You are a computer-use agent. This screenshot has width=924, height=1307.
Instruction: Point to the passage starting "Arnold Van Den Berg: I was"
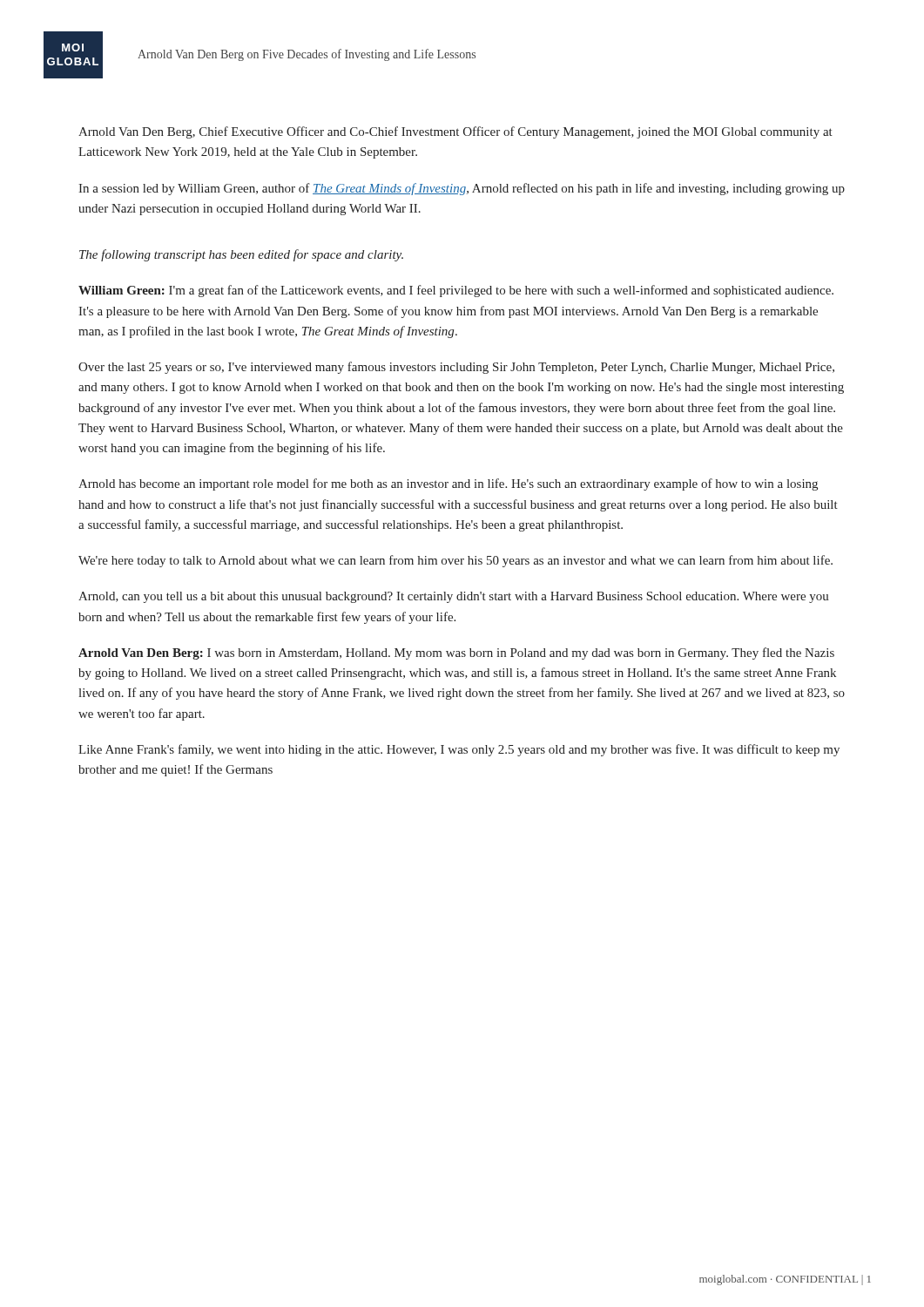click(462, 683)
